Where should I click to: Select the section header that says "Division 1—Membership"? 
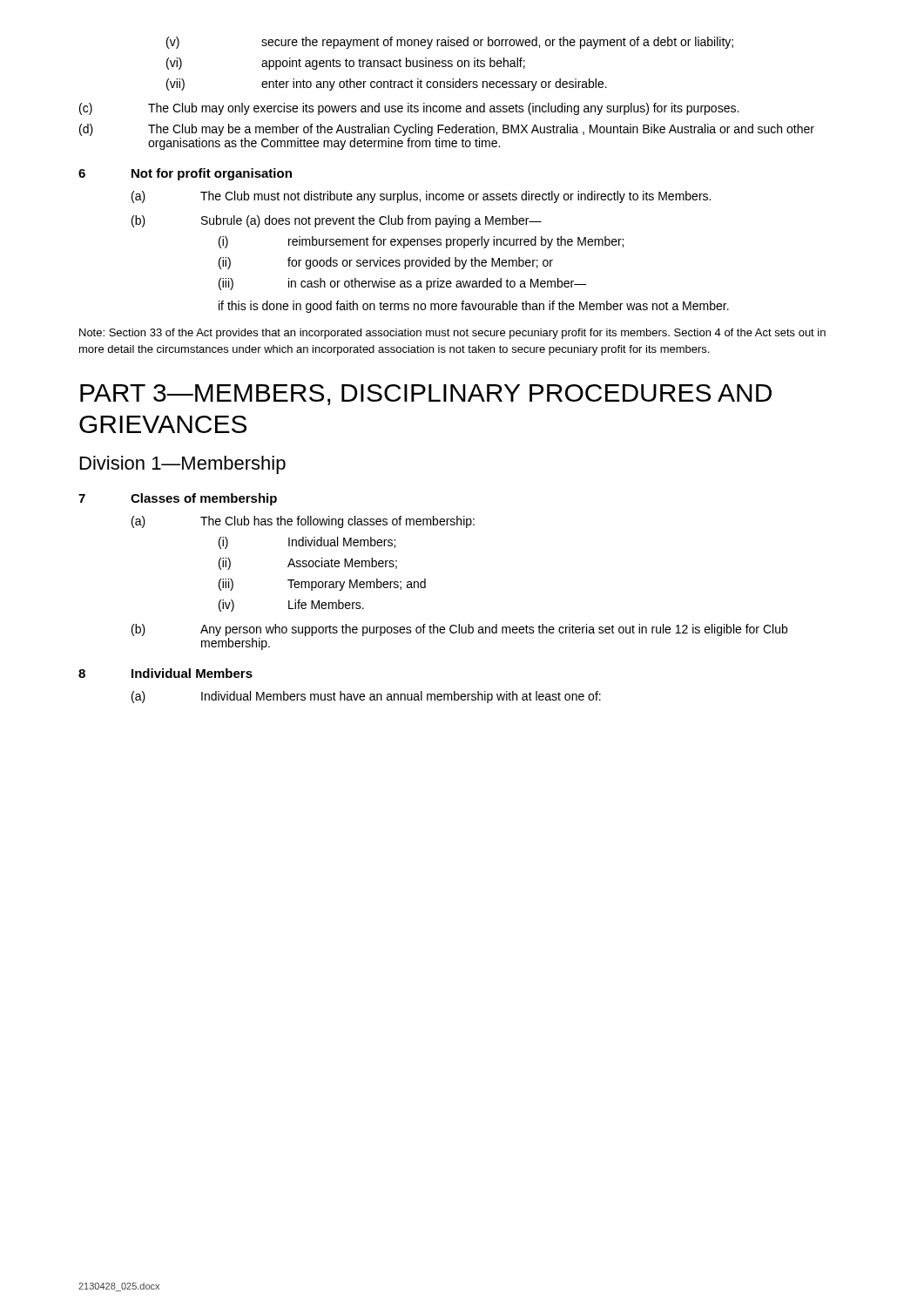coord(182,463)
